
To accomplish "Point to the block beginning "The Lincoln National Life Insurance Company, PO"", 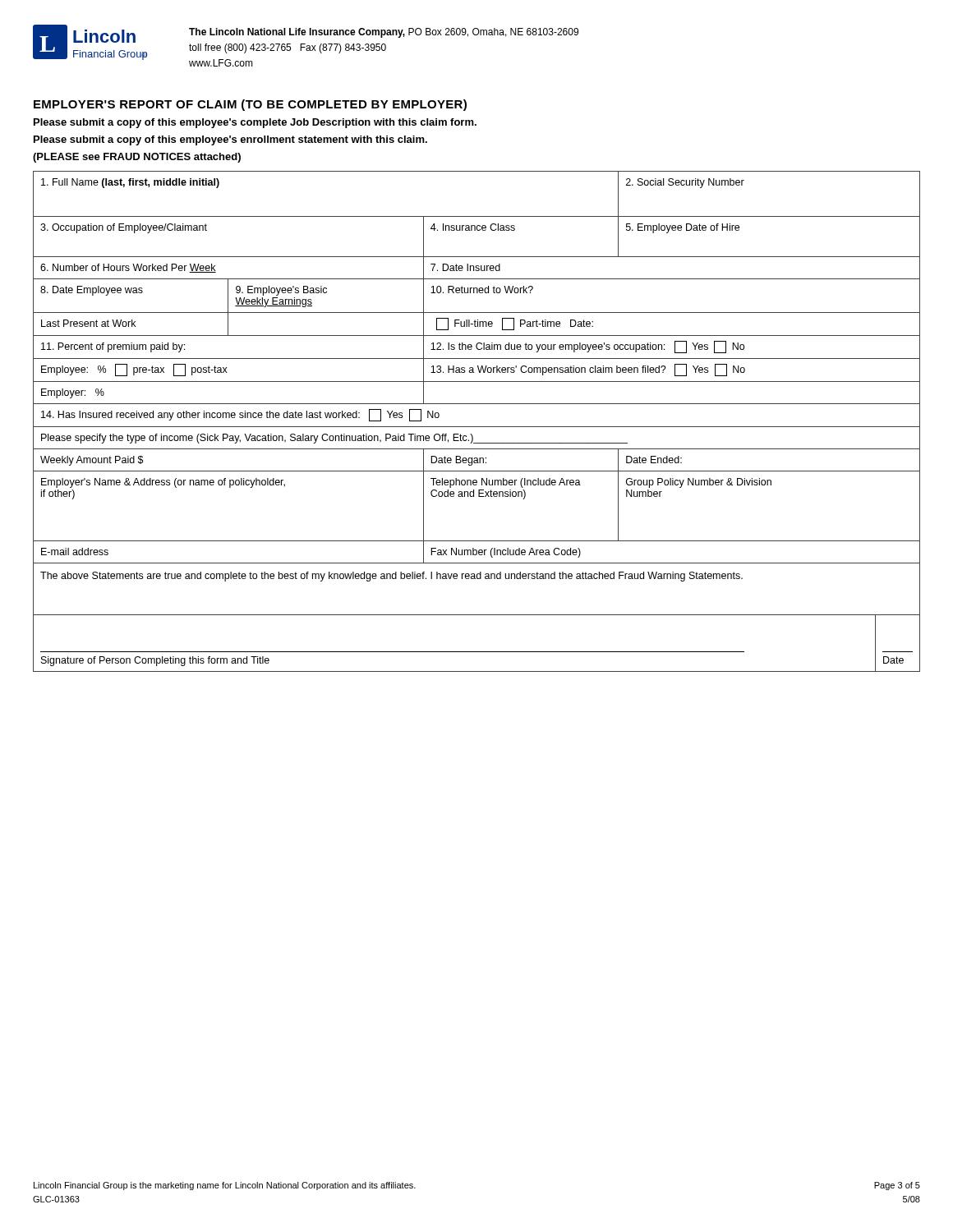I will (x=384, y=48).
